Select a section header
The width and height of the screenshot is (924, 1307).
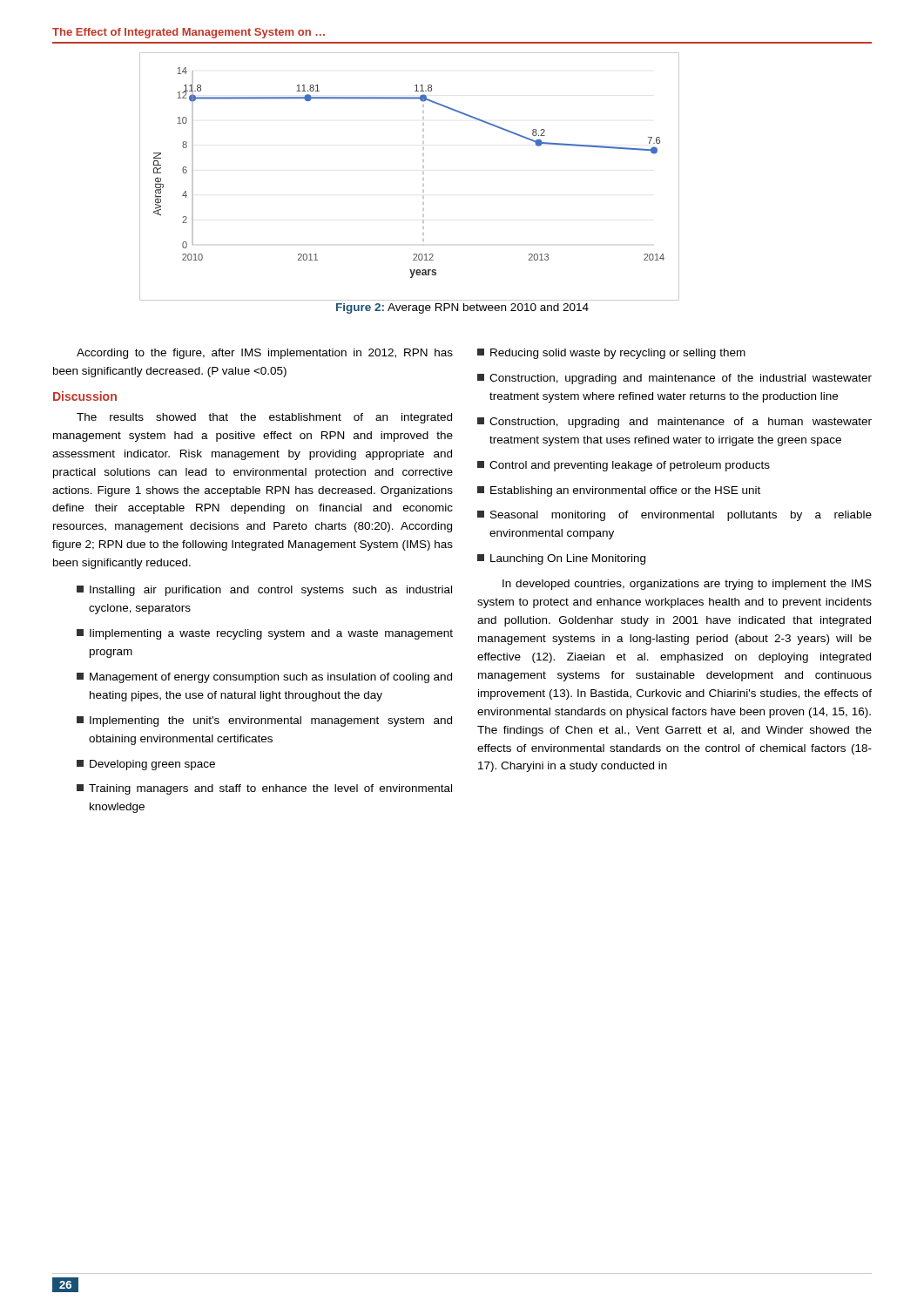coord(85,396)
